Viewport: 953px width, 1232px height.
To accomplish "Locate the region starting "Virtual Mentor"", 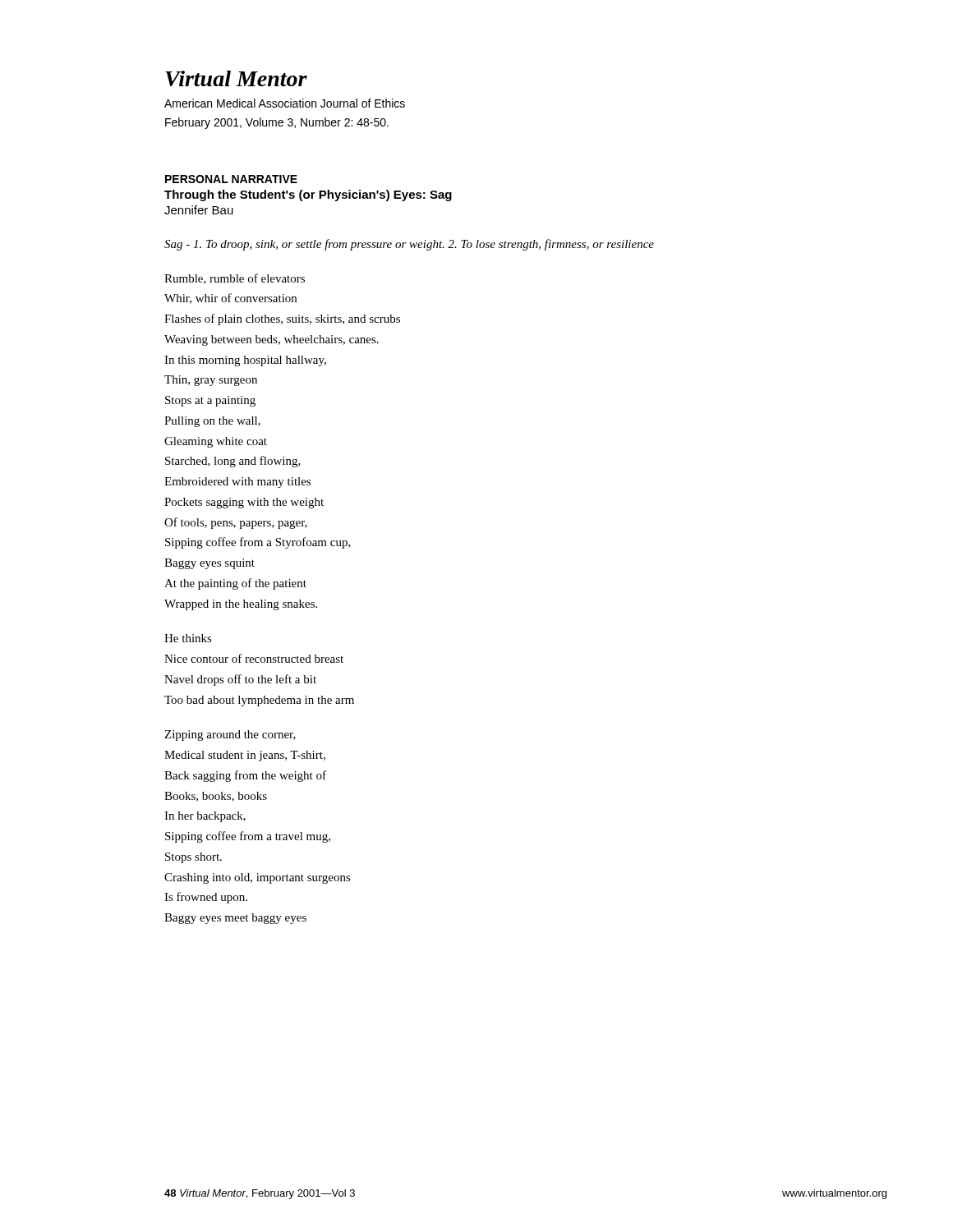I will [236, 79].
